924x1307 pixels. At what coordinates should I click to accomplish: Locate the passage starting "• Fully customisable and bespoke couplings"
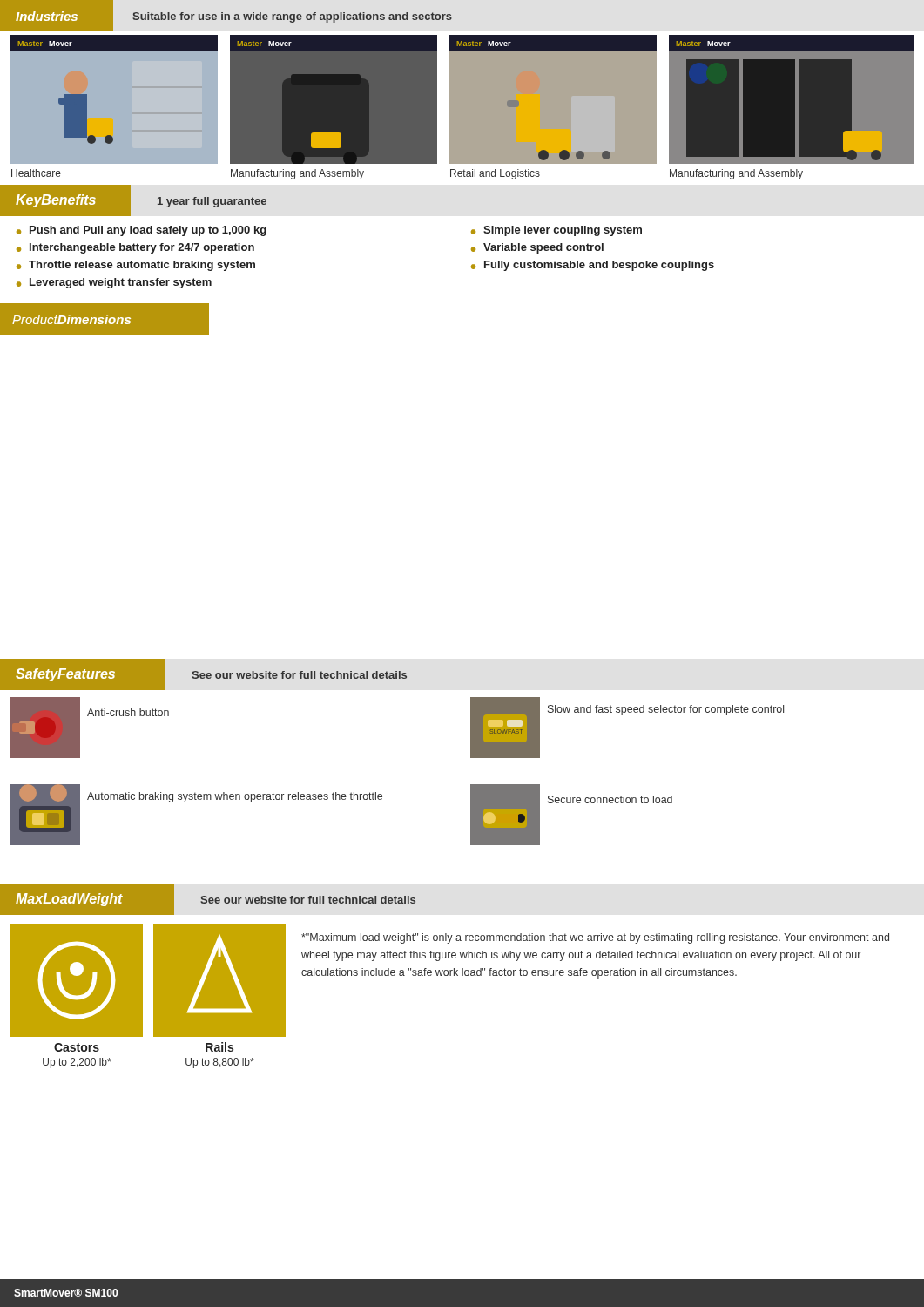click(592, 267)
